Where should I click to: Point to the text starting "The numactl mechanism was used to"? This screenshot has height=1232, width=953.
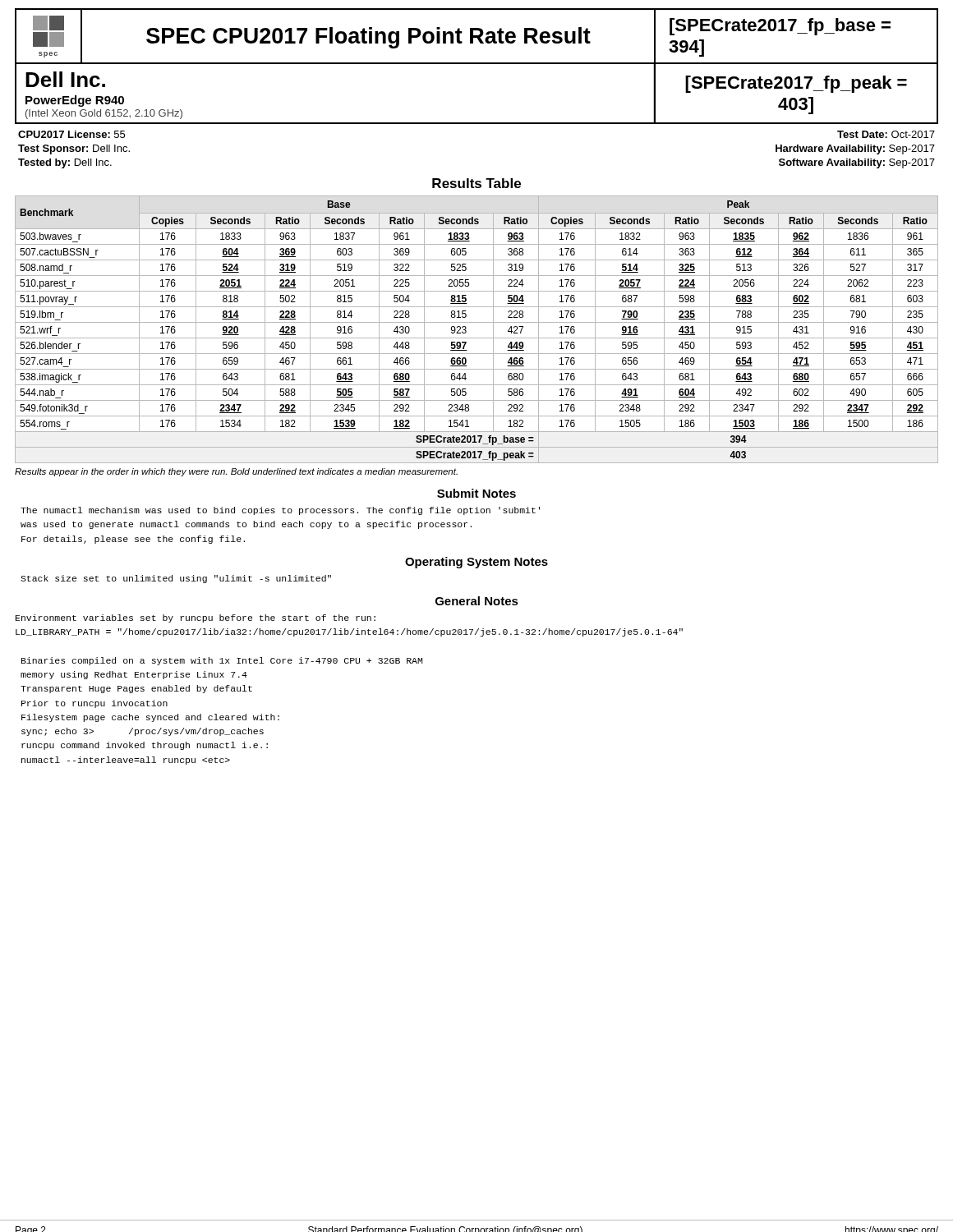click(x=476, y=525)
